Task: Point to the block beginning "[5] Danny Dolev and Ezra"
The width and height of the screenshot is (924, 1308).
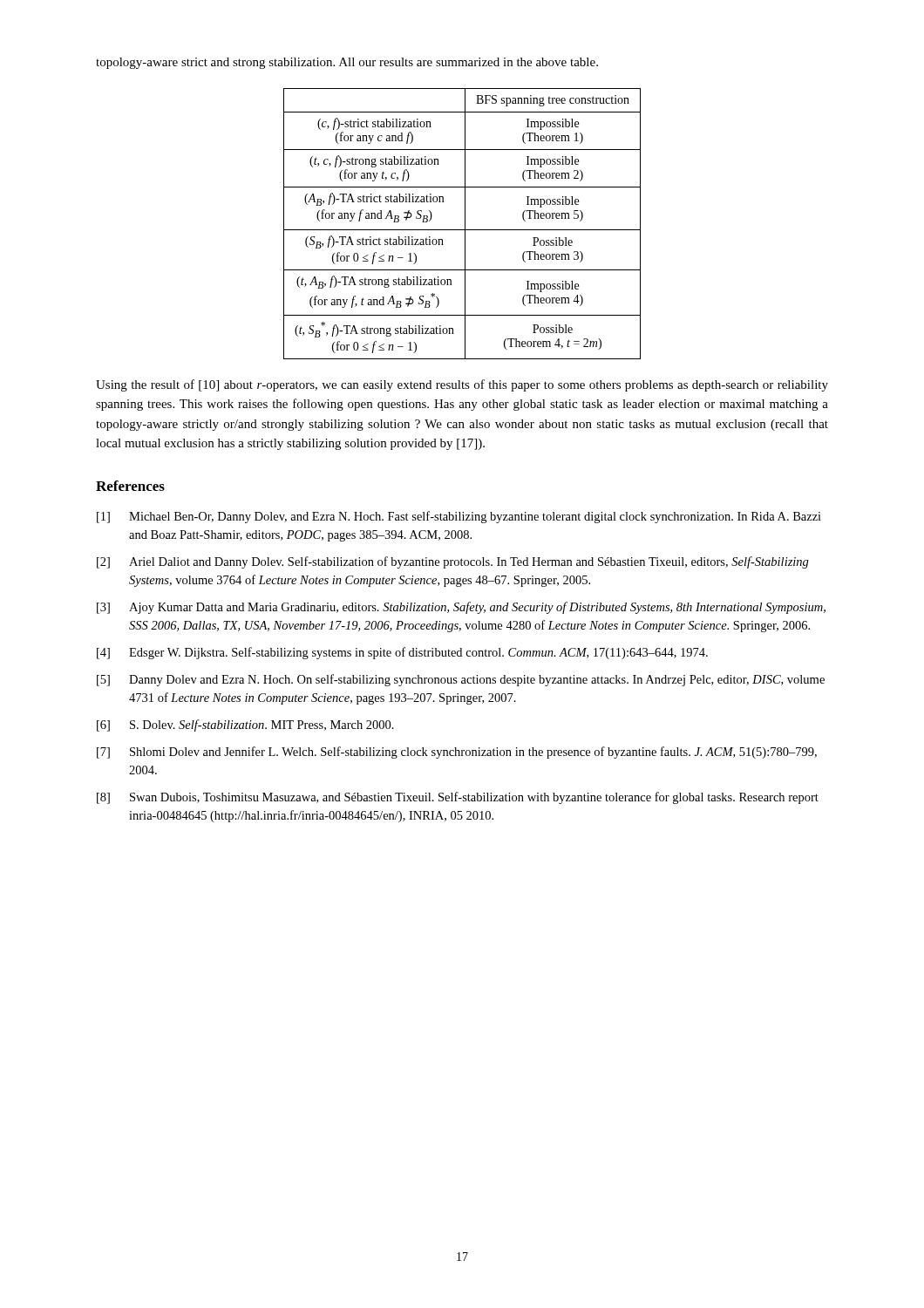Action: click(462, 689)
